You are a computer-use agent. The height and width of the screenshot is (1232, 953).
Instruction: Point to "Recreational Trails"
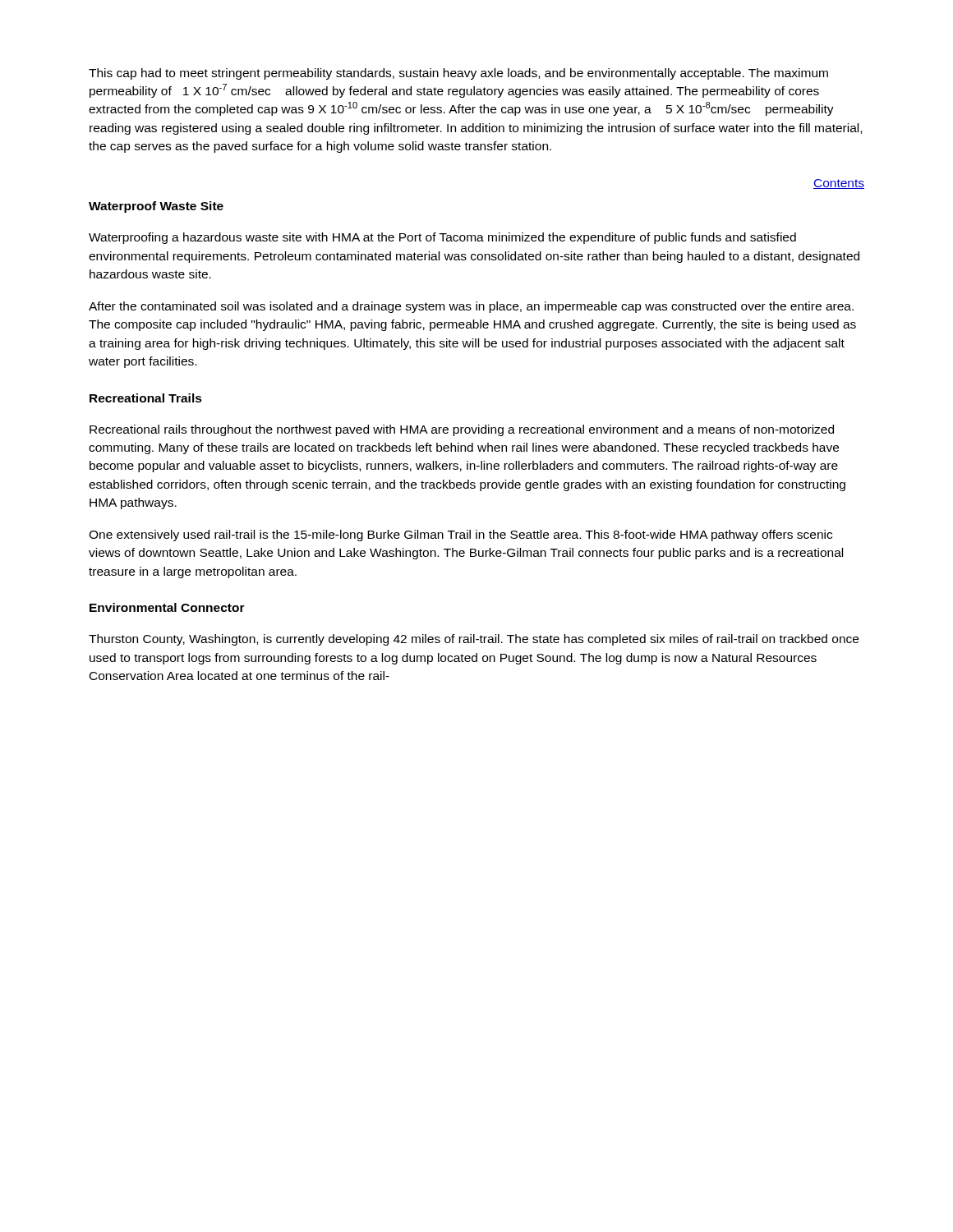145,398
